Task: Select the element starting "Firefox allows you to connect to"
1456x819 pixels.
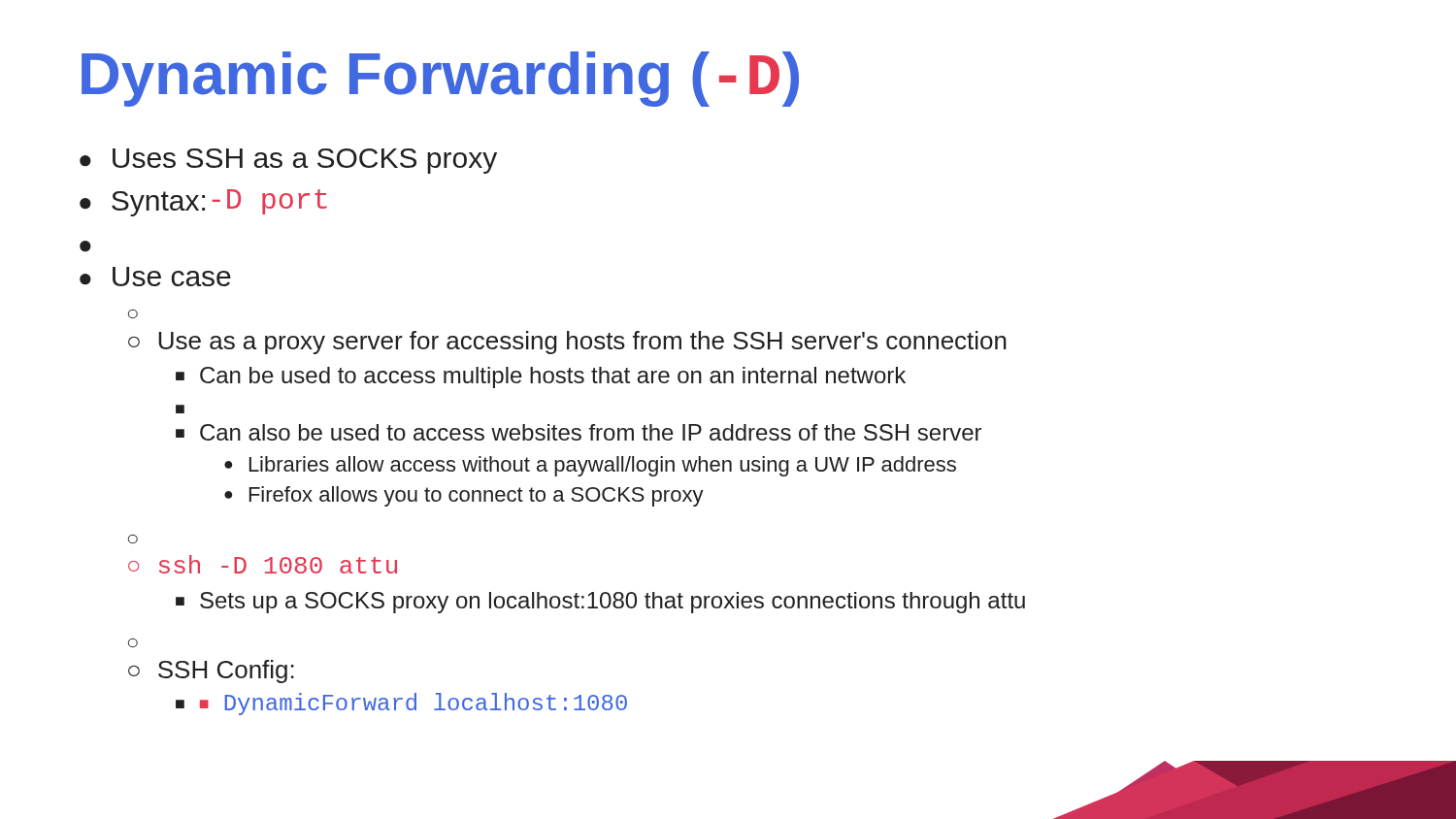Action: pyautogui.click(x=475, y=495)
